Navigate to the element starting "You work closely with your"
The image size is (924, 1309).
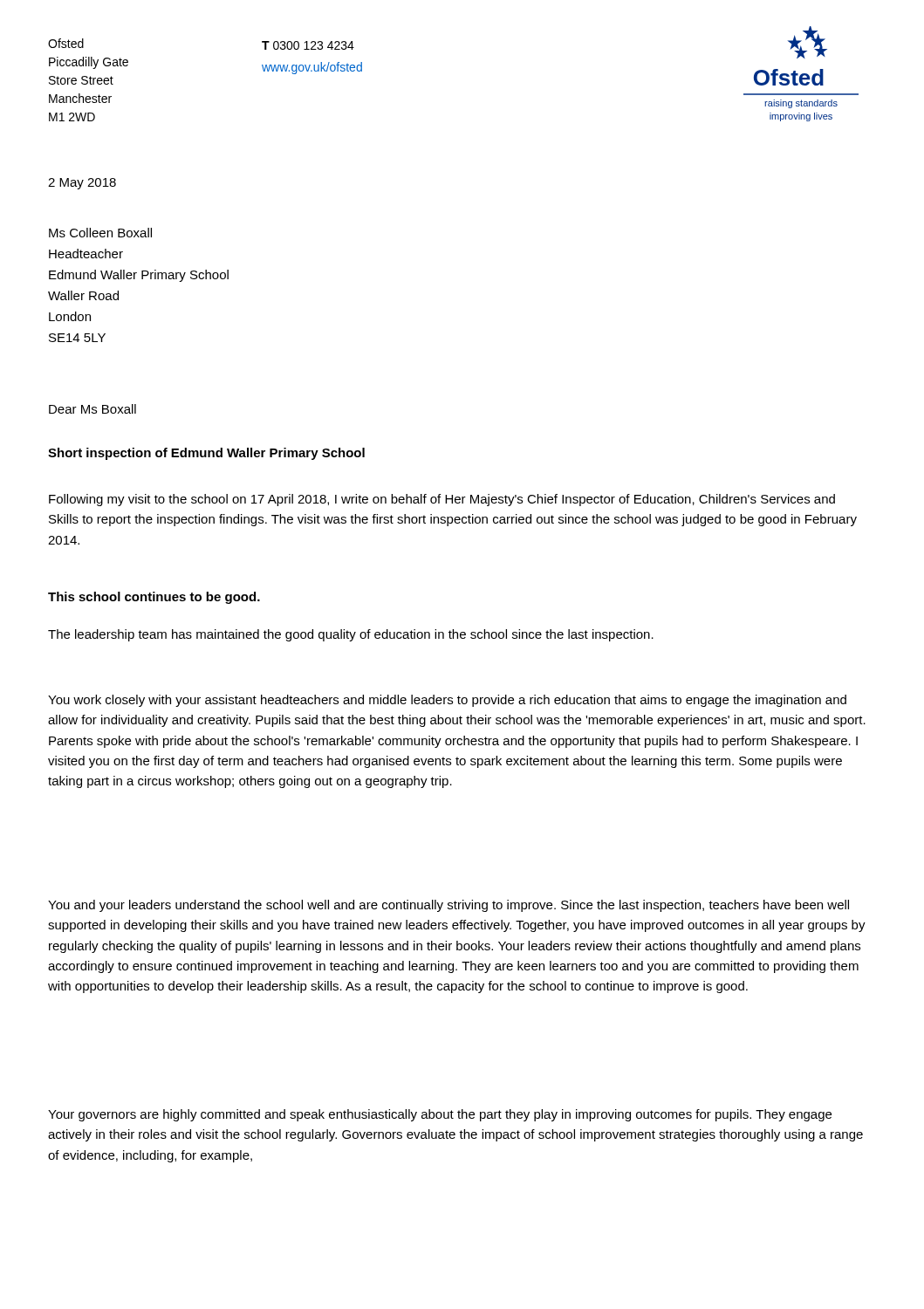tap(457, 740)
